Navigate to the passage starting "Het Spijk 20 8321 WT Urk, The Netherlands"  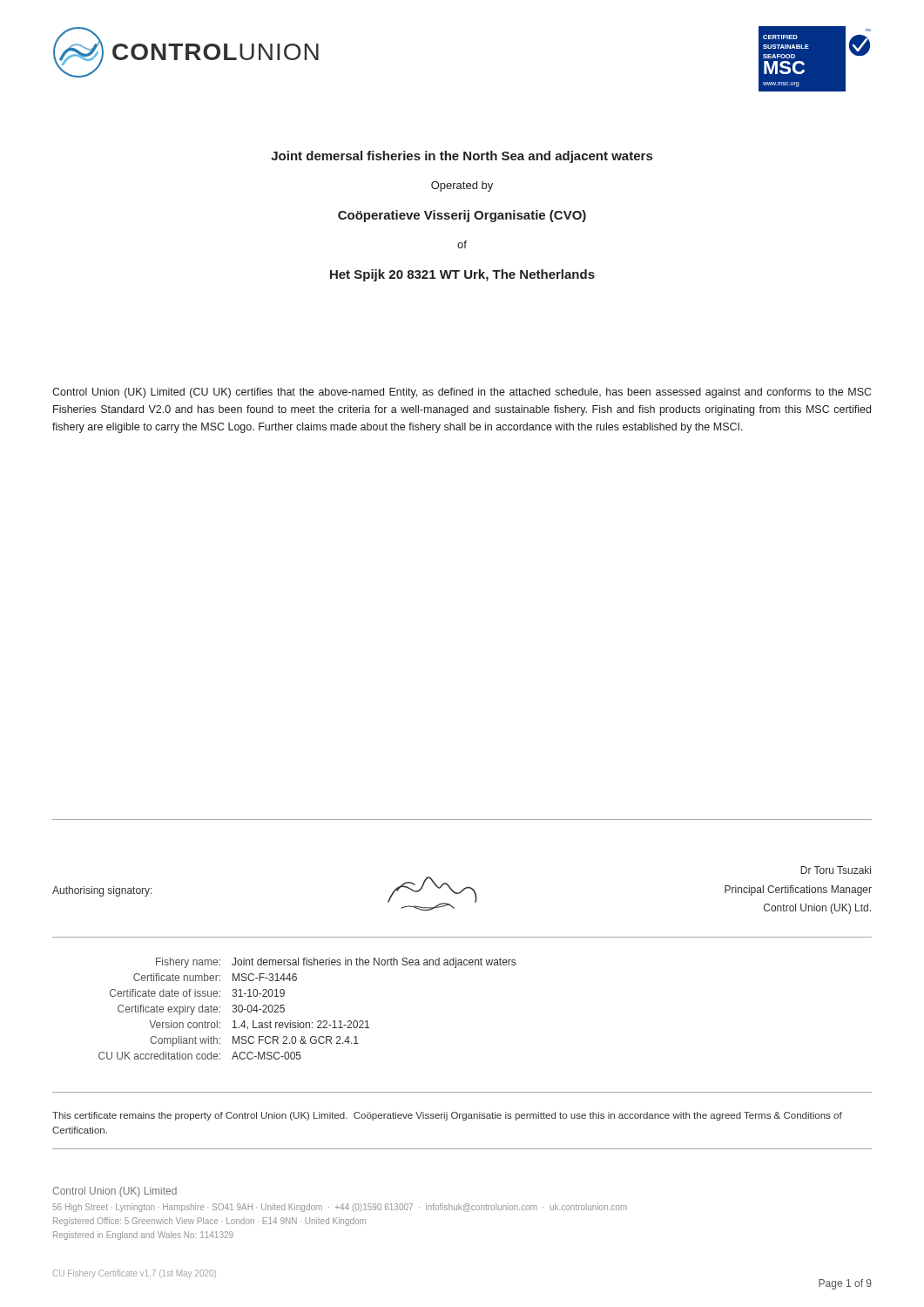pos(462,274)
